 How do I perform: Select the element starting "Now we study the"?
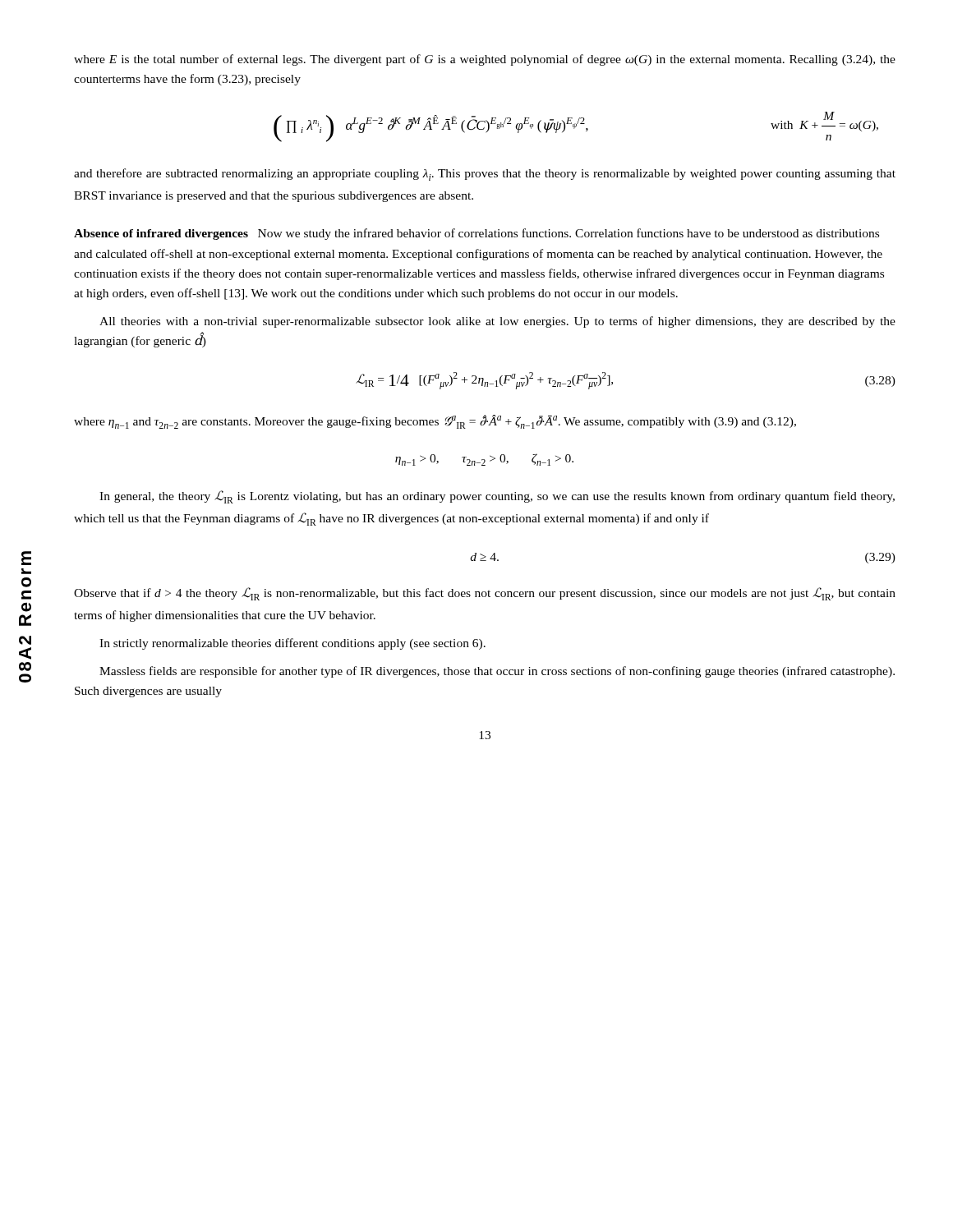pyautogui.click(x=479, y=263)
